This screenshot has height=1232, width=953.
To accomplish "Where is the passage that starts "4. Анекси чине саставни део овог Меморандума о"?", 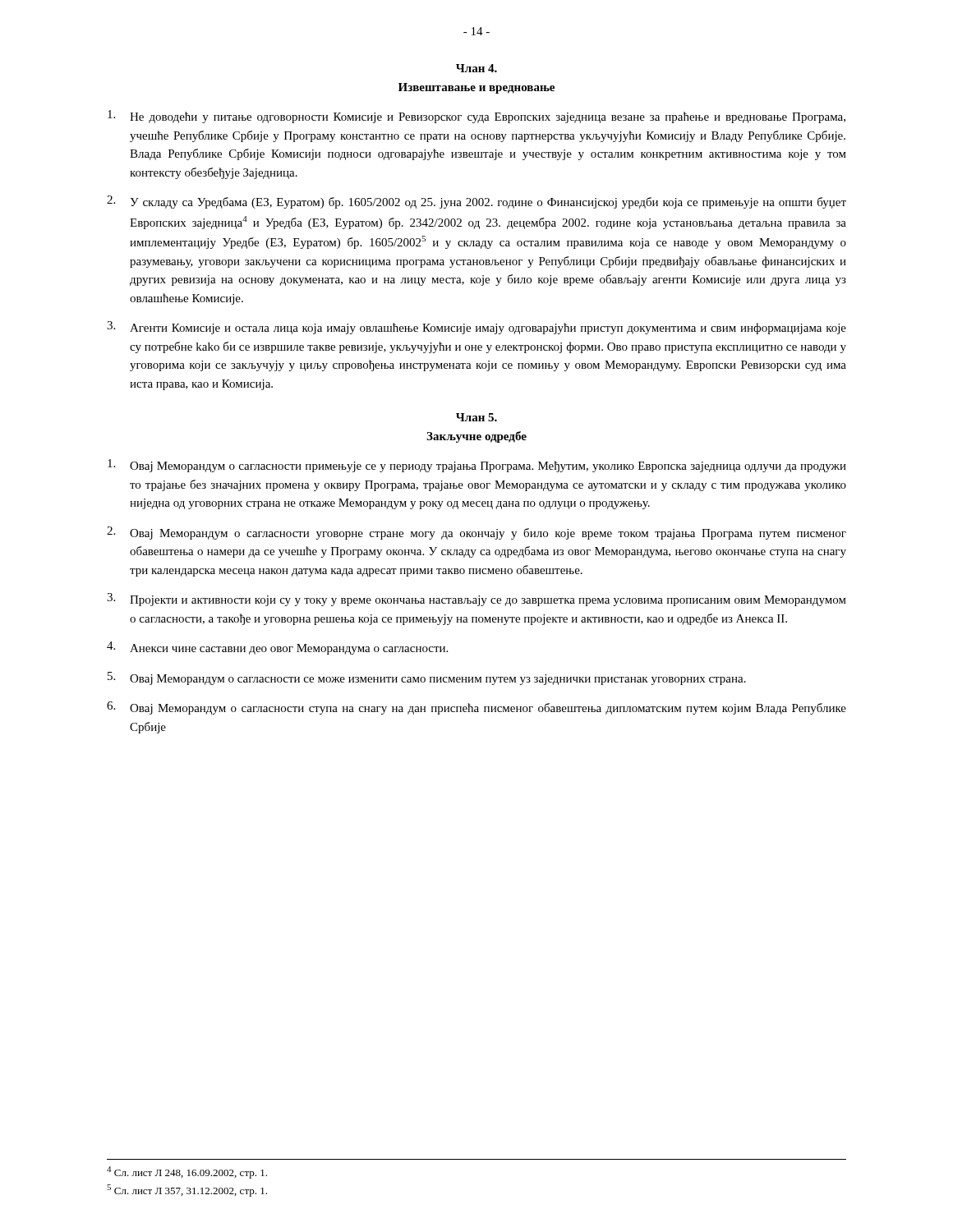I will (277, 648).
